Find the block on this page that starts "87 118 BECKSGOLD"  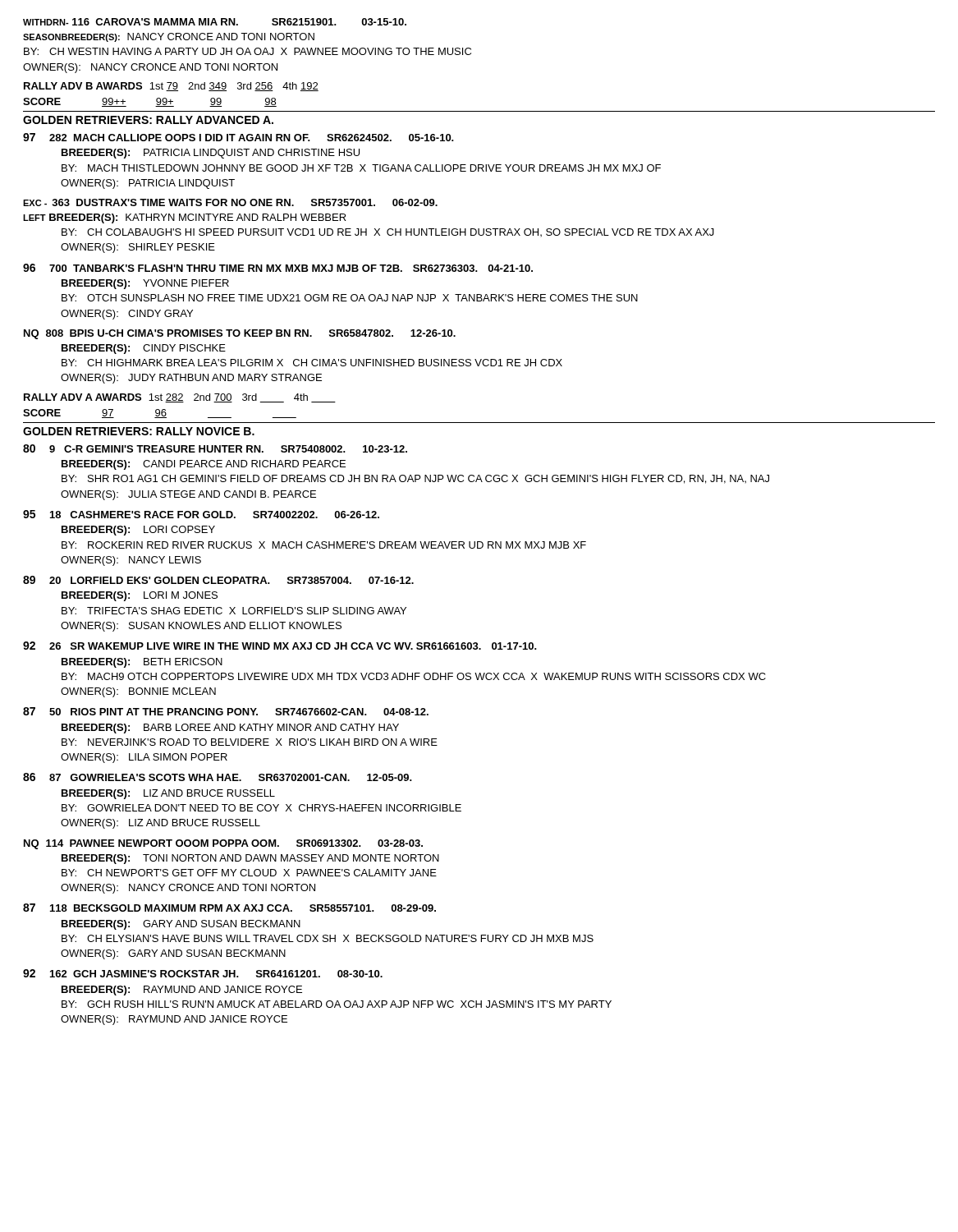click(x=479, y=931)
